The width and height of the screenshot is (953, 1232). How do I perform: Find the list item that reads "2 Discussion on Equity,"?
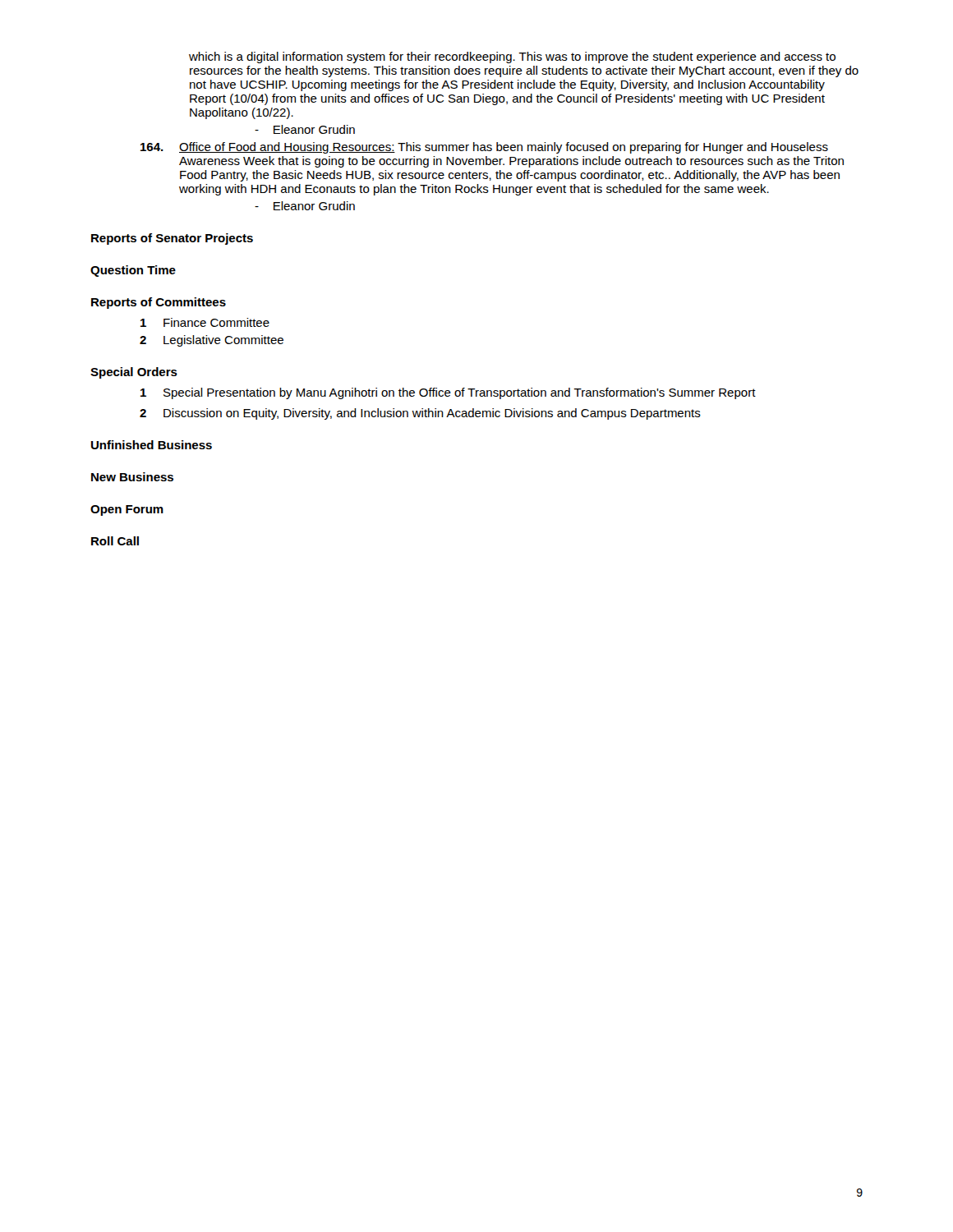[x=501, y=413]
